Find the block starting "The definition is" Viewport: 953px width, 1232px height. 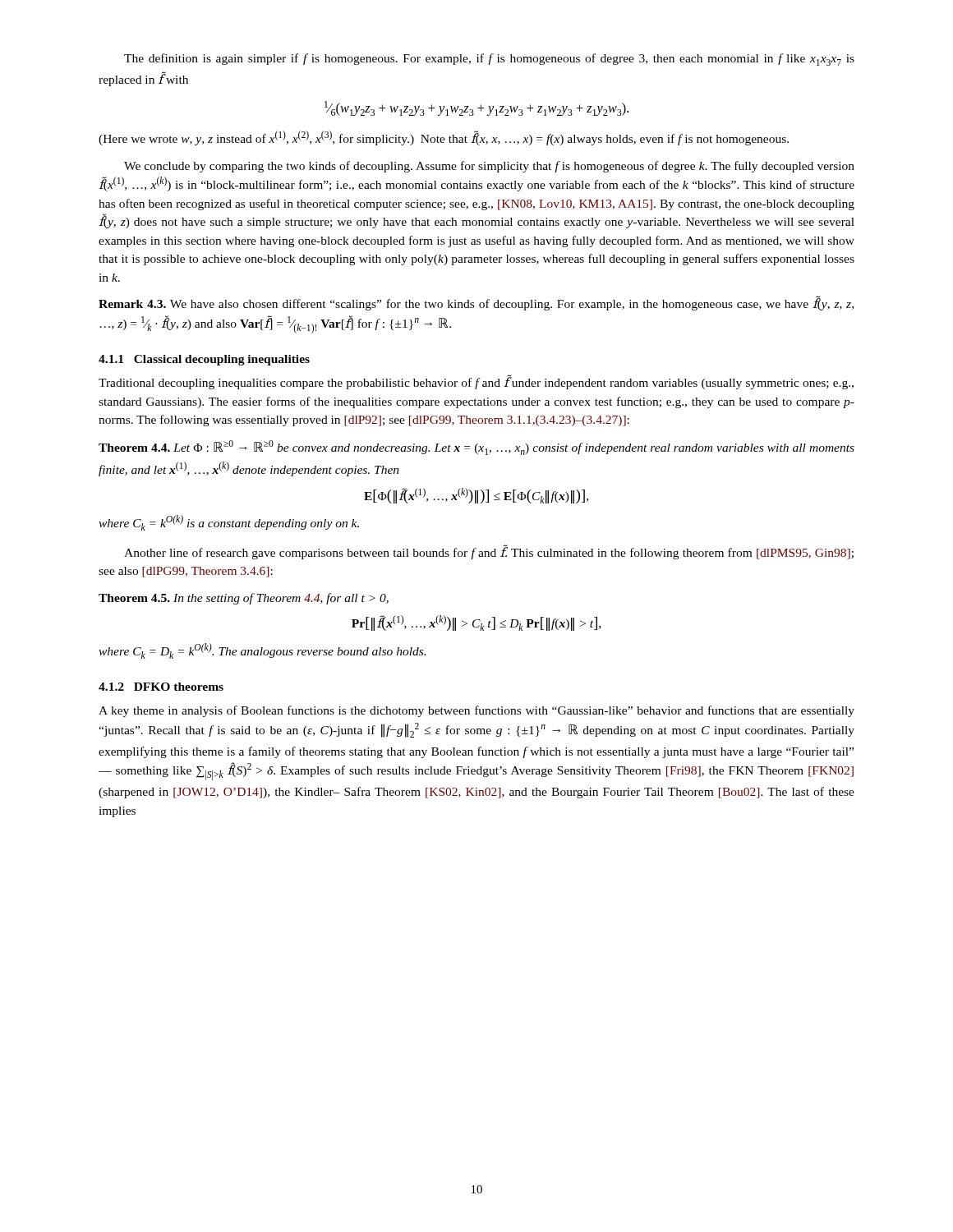pyautogui.click(x=476, y=69)
